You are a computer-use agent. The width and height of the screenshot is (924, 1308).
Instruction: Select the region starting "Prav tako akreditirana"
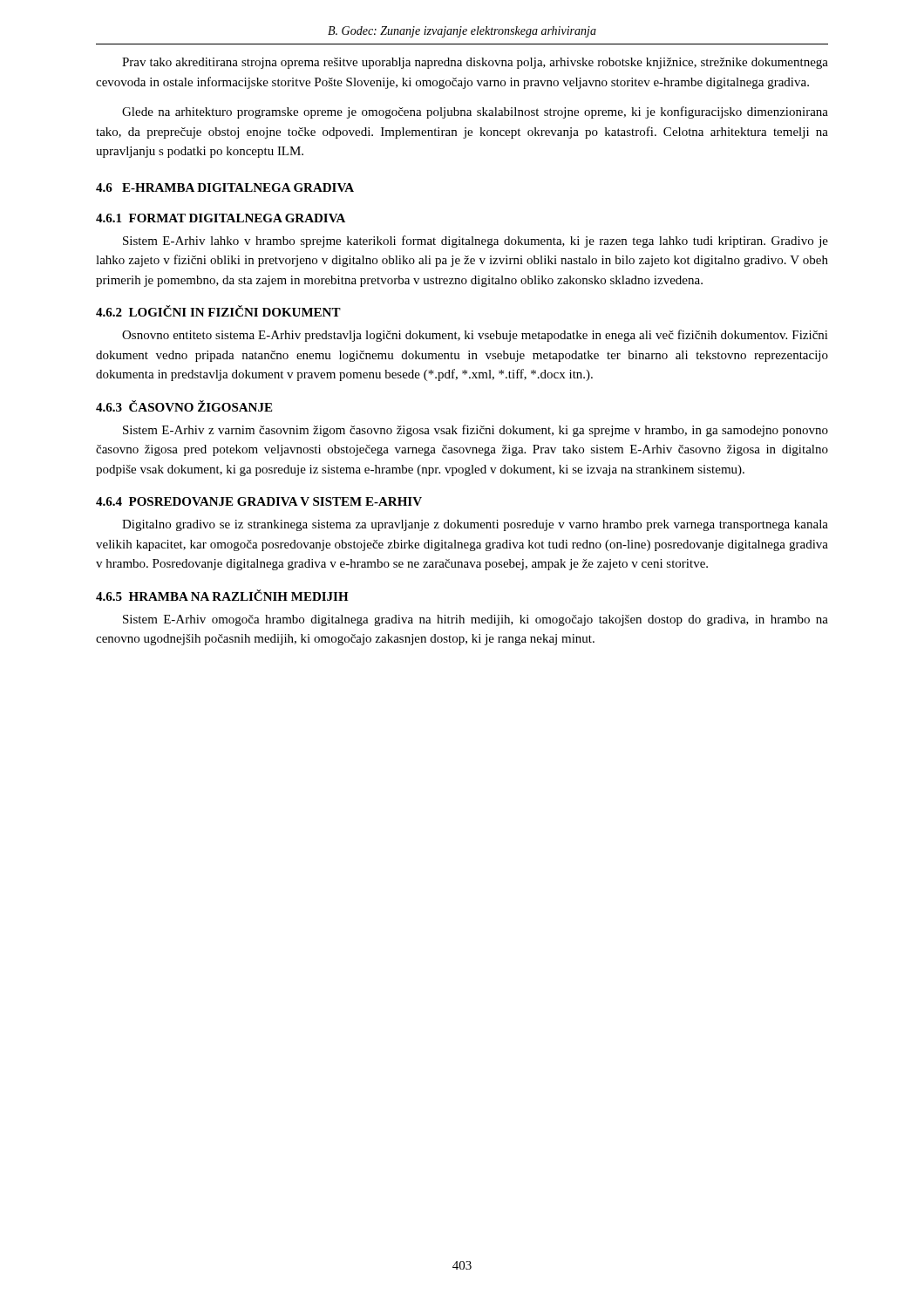click(462, 107)
